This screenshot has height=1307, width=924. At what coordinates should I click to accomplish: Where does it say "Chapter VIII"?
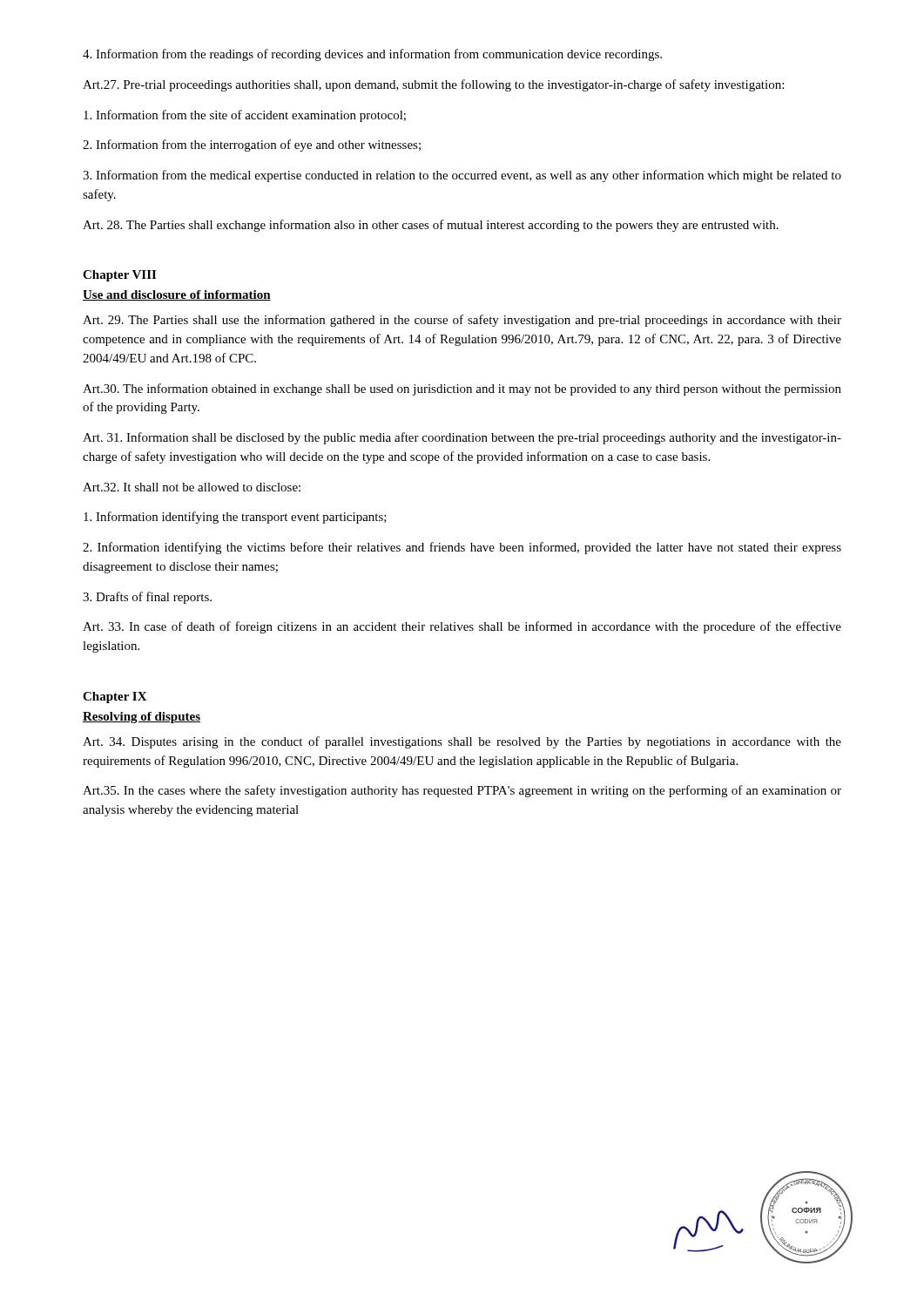point(120,275)
